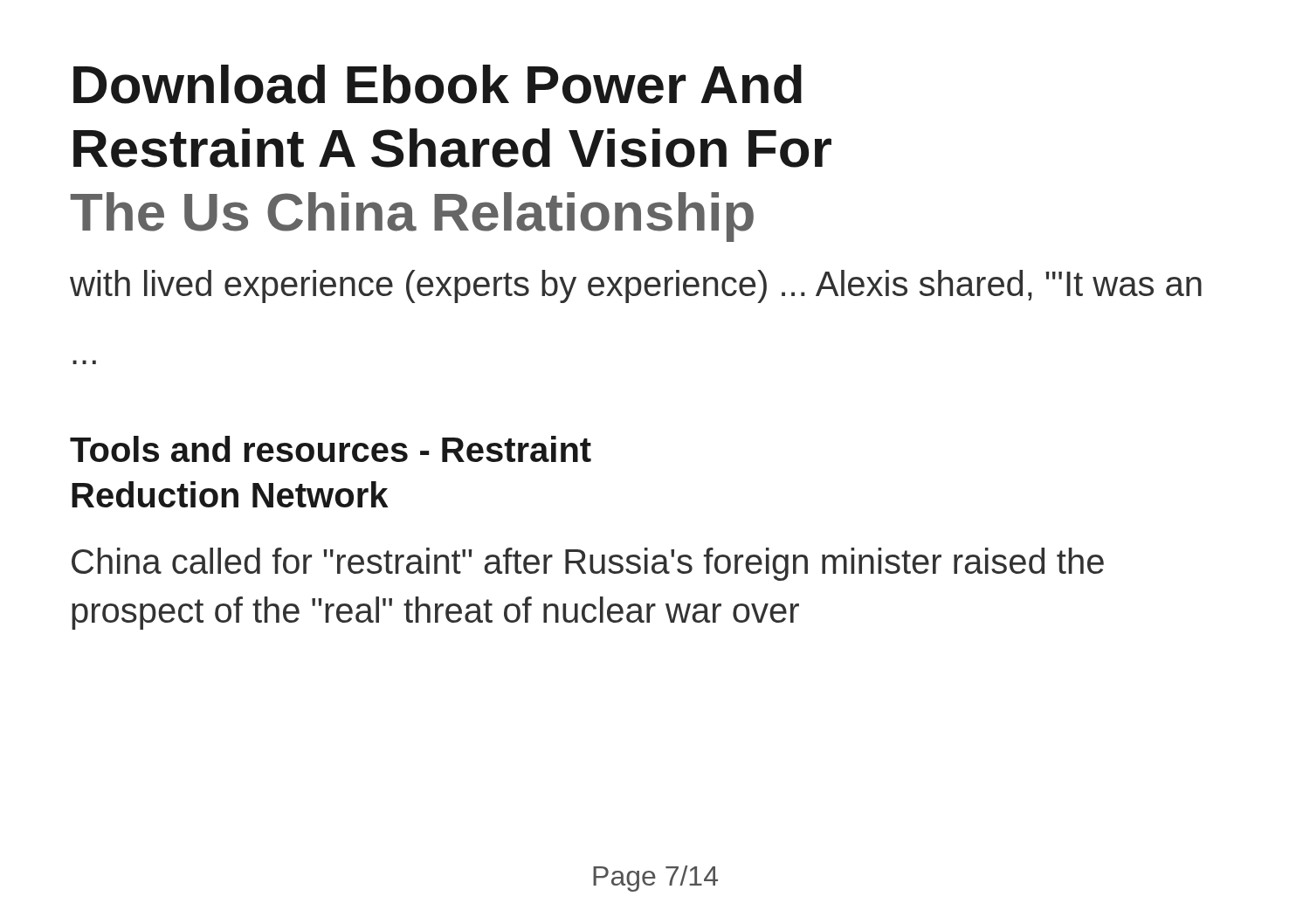The height and width of the screenshot is (924, 1310).
Task: Find "Tools and resources - RestraintReduction Network" on this page
Action: pyautogui.click(x=331, y=473)
